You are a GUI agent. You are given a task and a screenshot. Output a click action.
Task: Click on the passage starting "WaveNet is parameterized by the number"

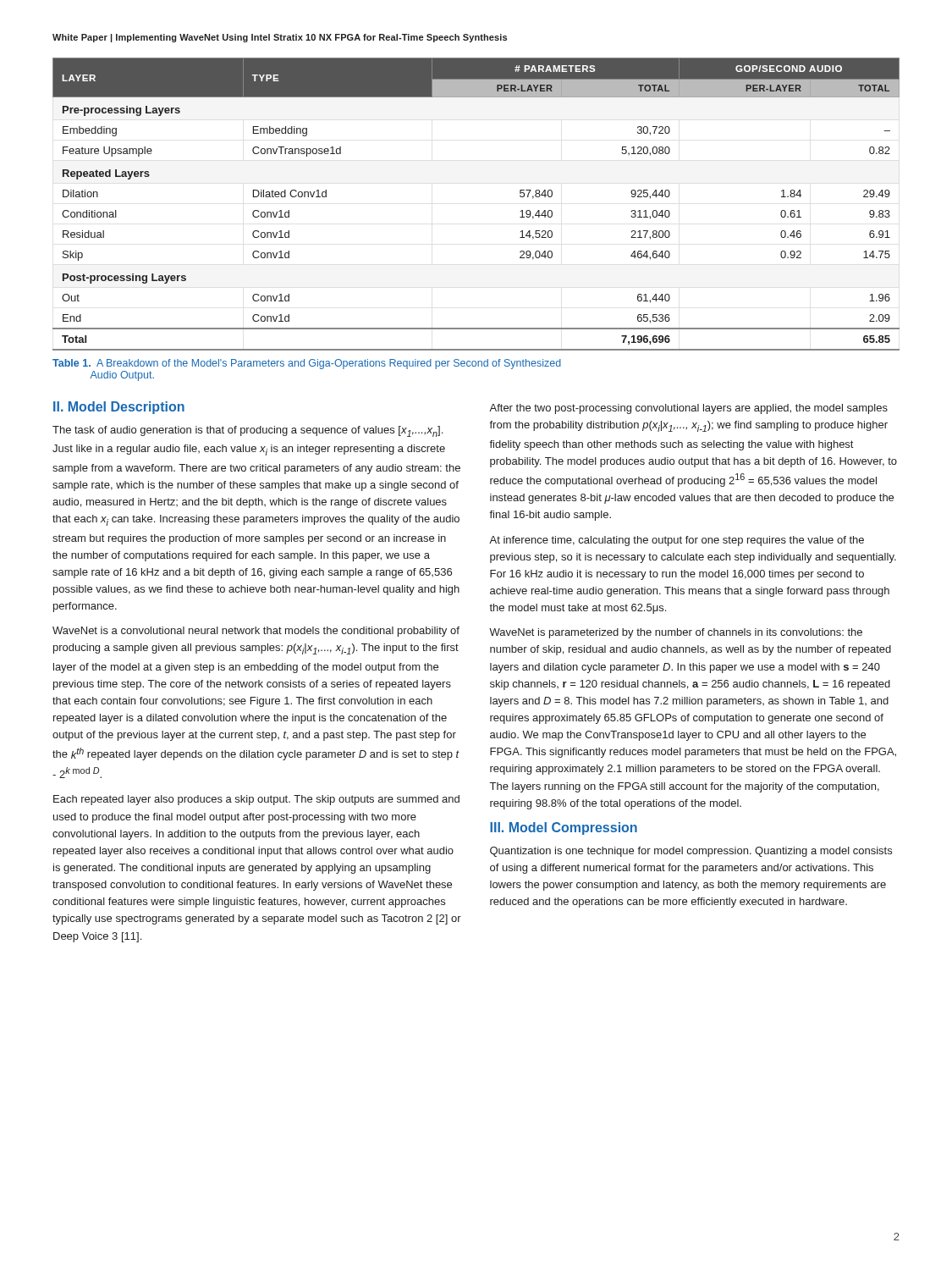[x=693, y=717]
